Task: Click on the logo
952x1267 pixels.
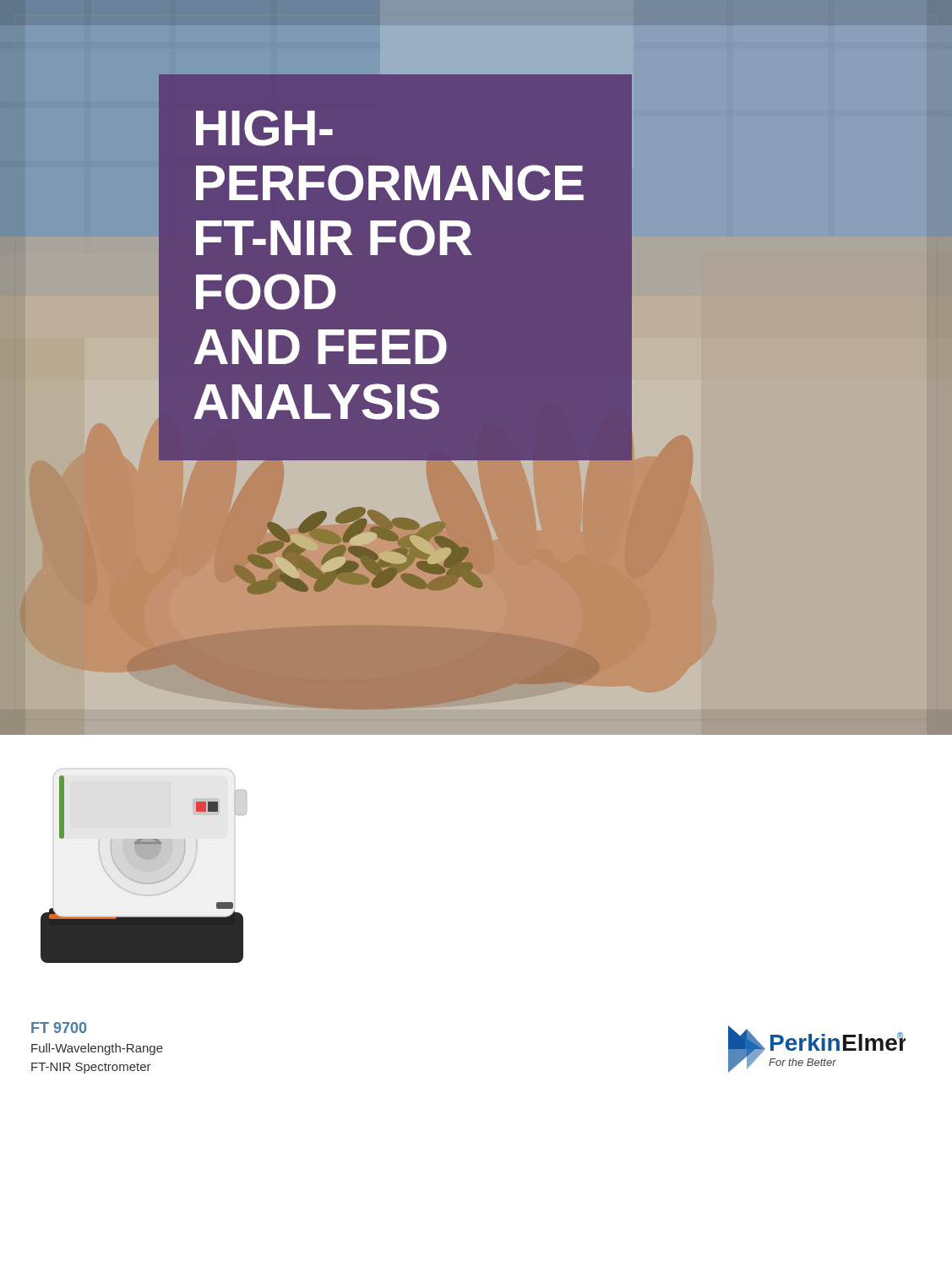Action: pyautogui.click(x=817, y=1051)
